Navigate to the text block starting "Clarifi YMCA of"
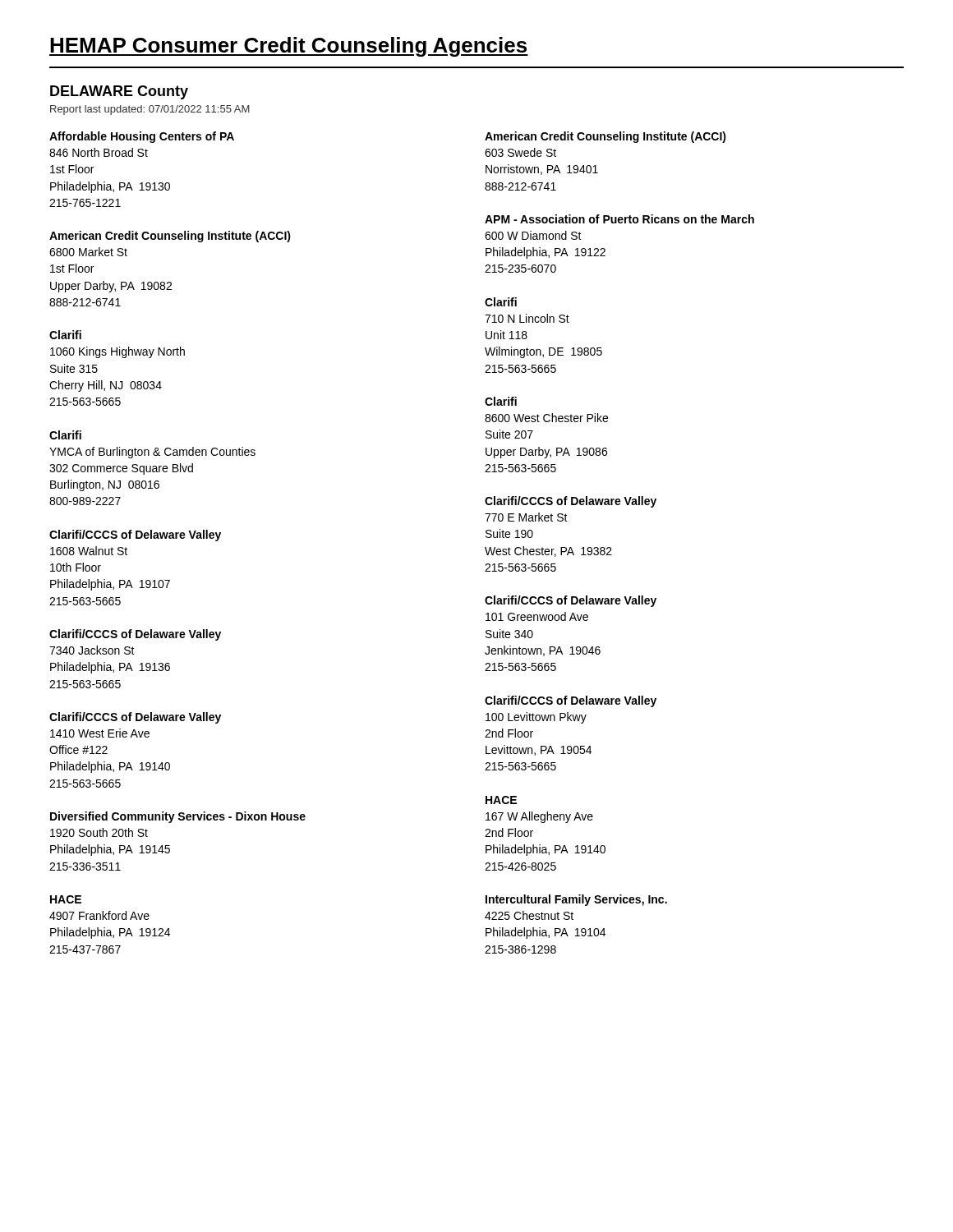The image size is (953, 1232). [65, 435]
